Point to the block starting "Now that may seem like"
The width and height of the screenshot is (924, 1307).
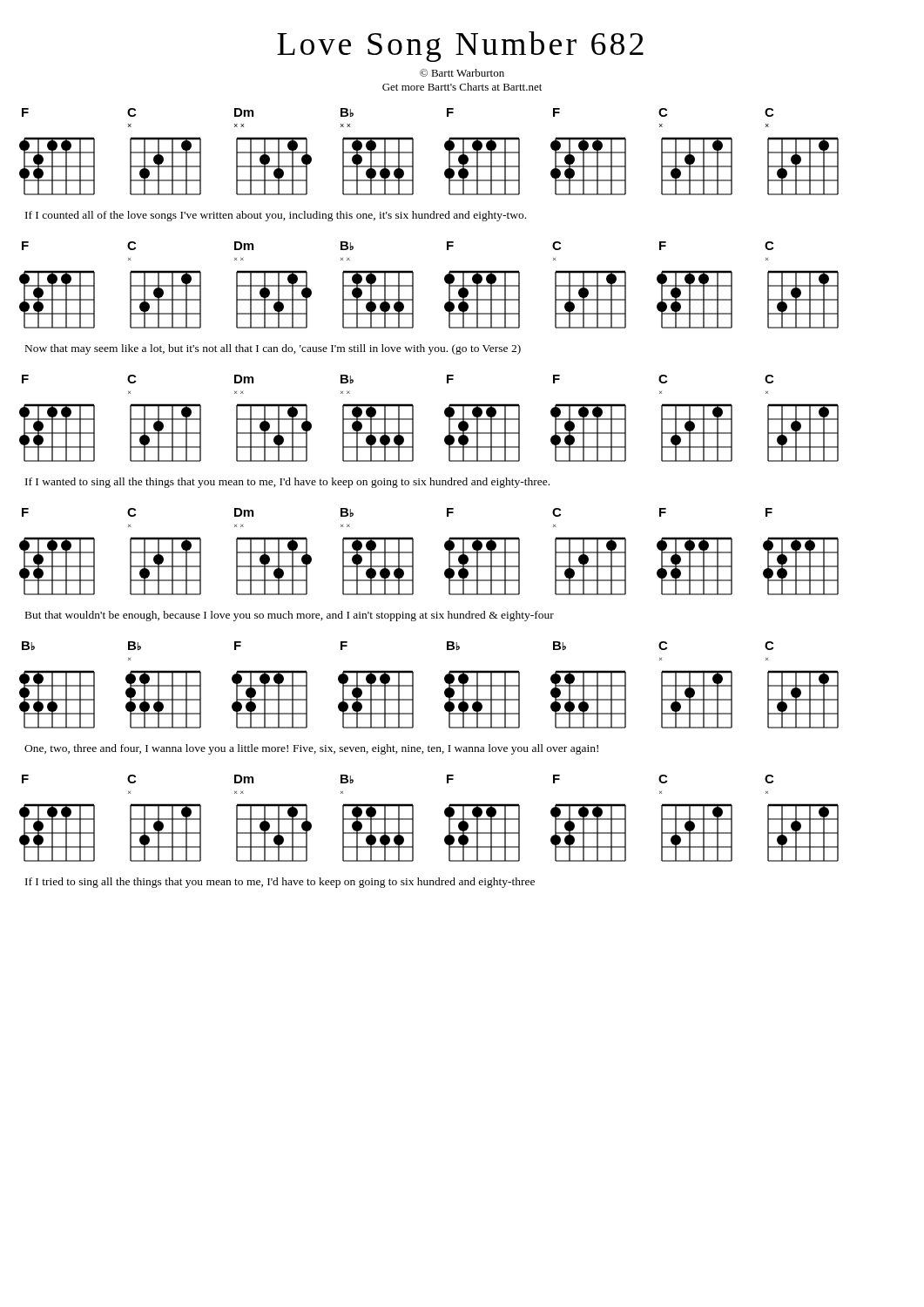[x=273, y=348]
